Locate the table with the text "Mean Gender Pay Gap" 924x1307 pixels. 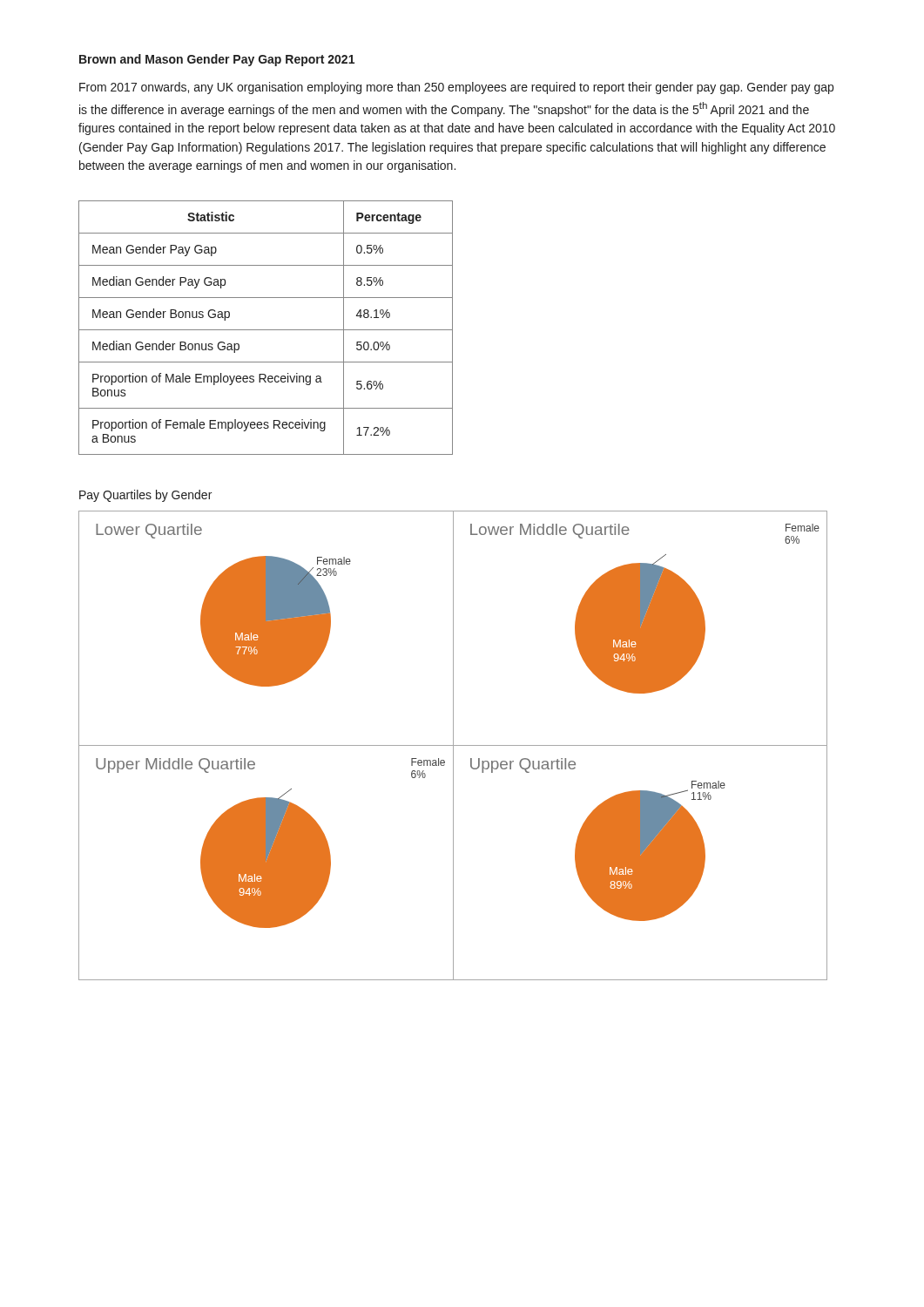(462, 328)
